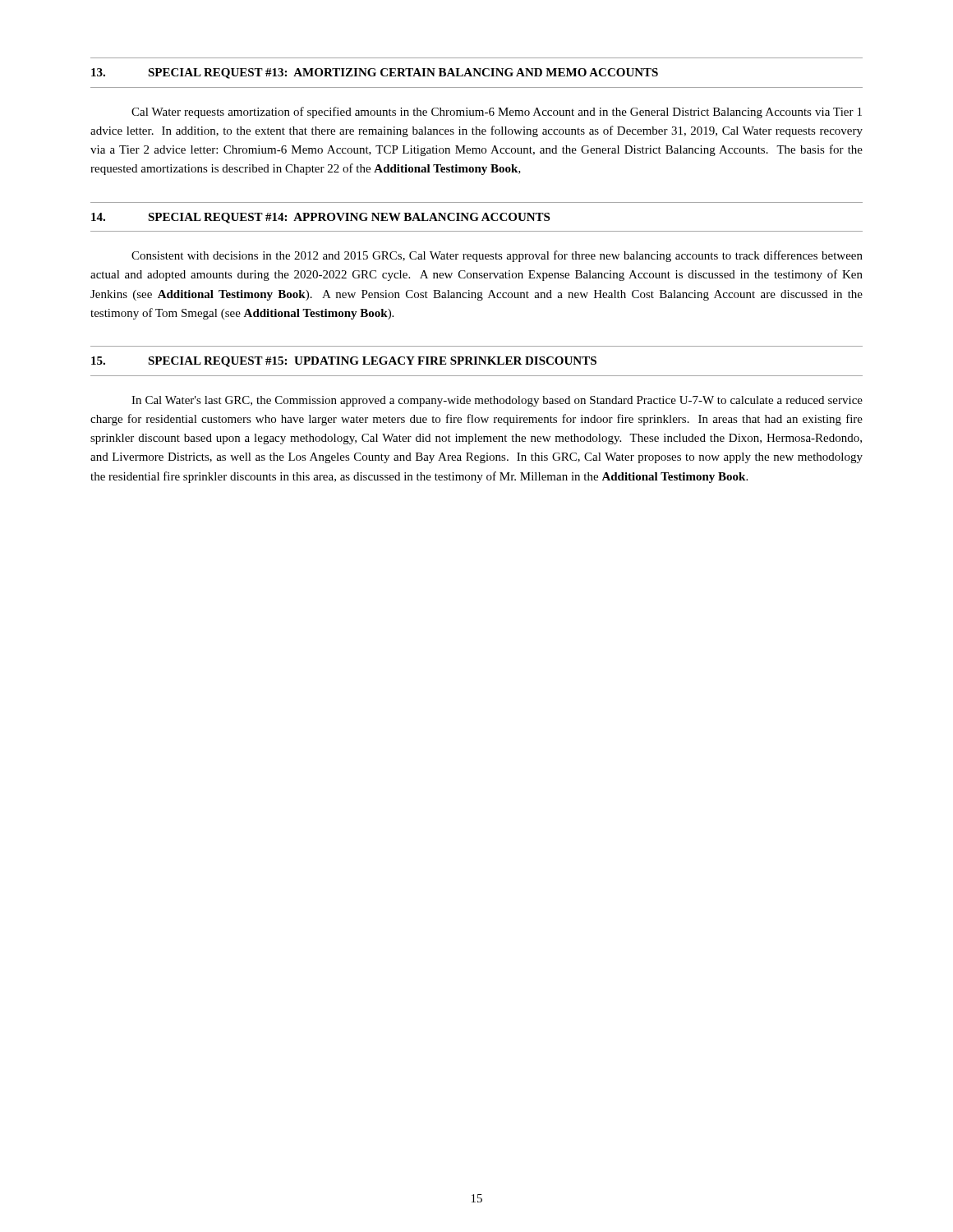Screen dimensions: 1232x953
Task: Click the section header that begins "14. SPECIAL REQUEST #14: APPROVING"
Action: [476, 217]
